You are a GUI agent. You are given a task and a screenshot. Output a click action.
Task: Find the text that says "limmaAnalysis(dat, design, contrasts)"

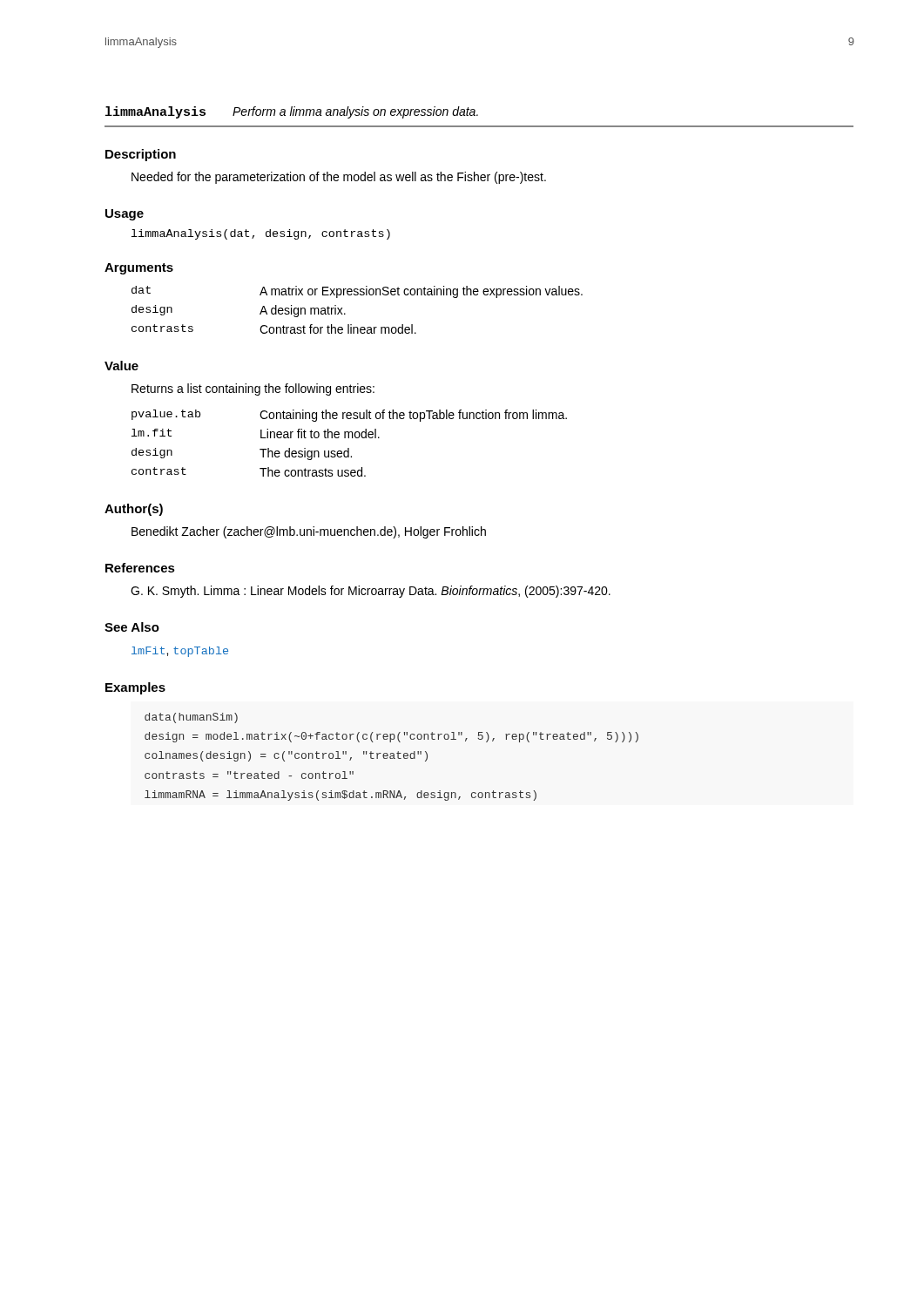coord(261,234)
